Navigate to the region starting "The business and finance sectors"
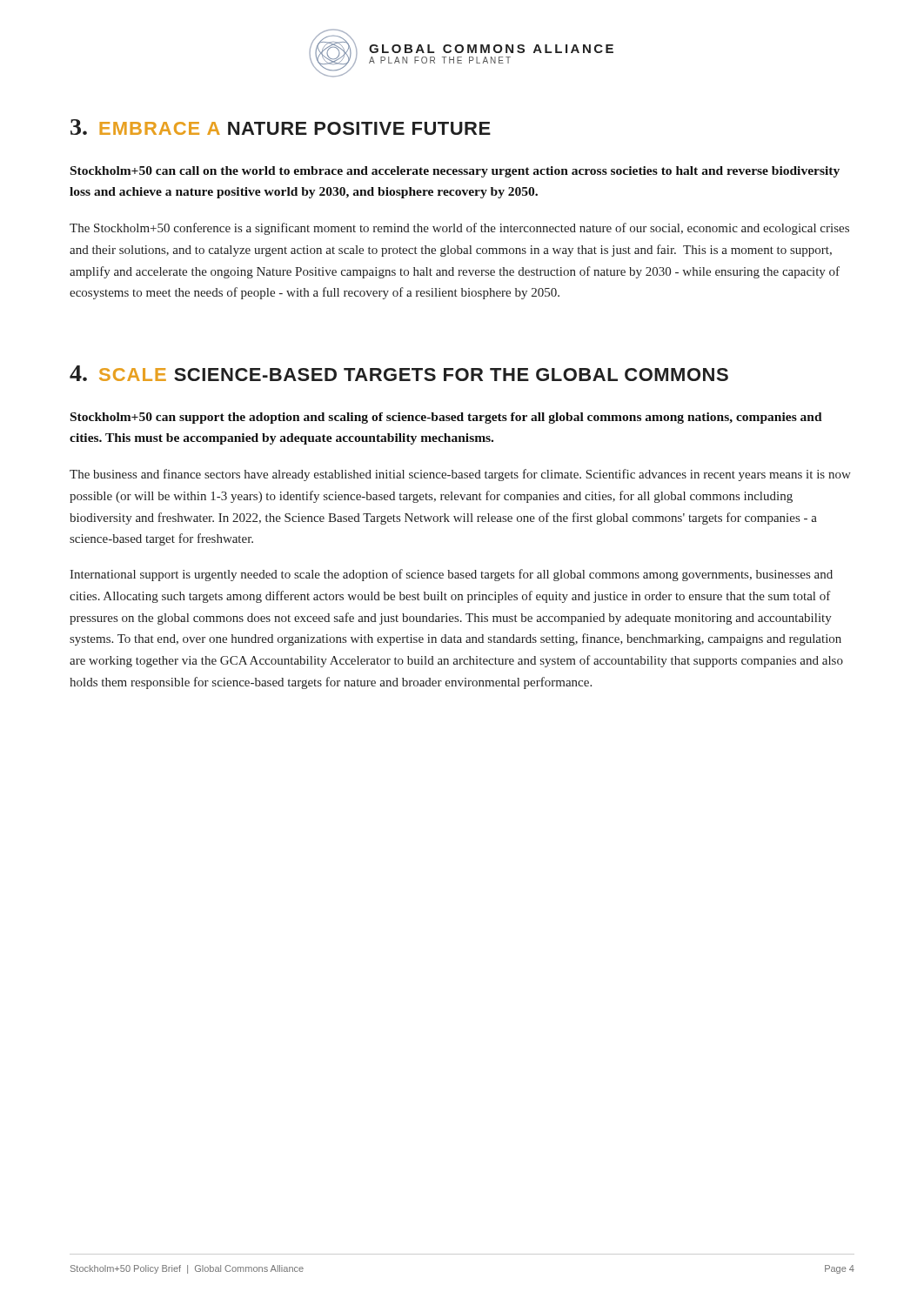924x1305 pixels. 460,506
